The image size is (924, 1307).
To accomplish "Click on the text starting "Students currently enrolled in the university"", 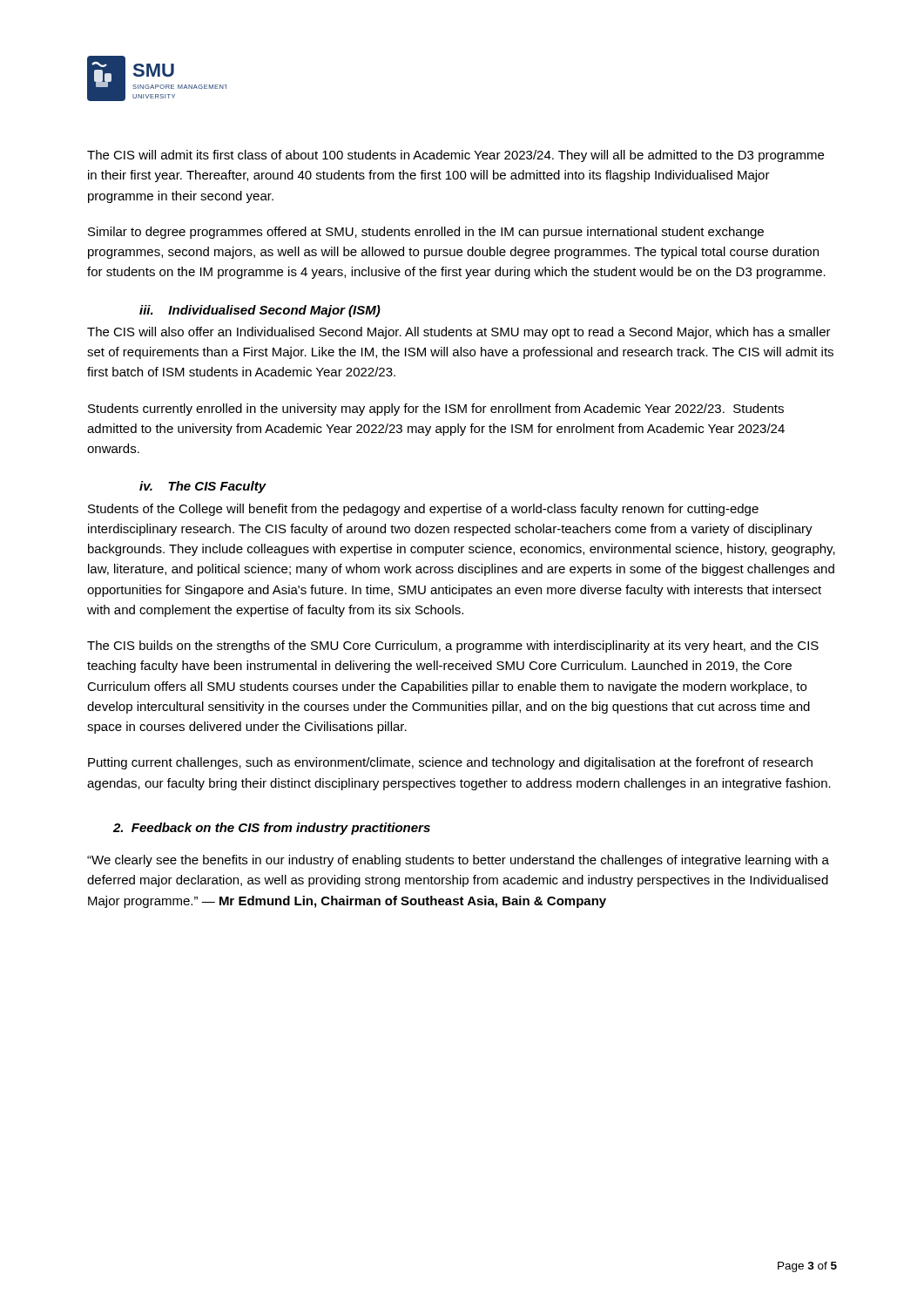I will [436, 428].
